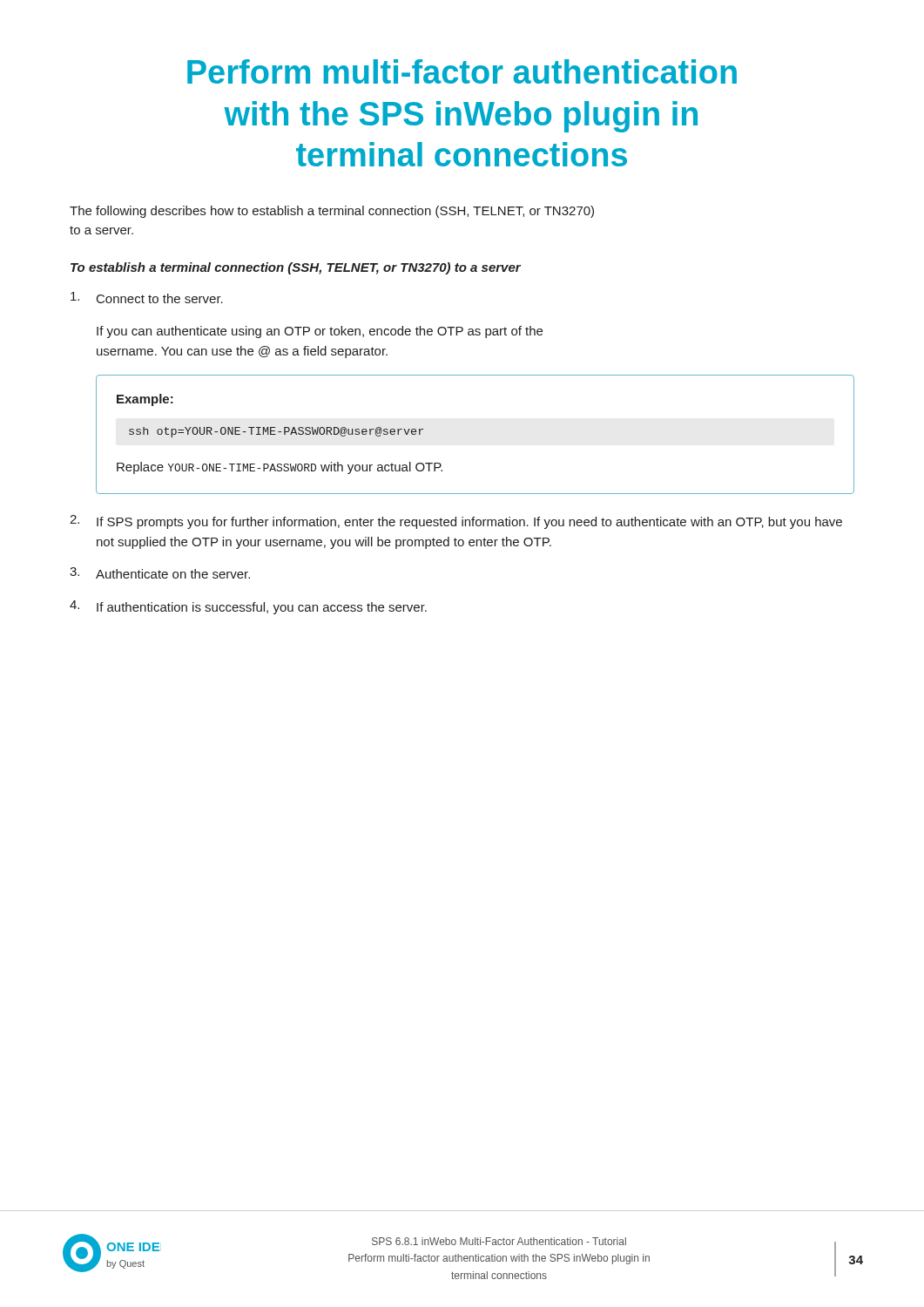The image size is (924, 1307).
Task: Locate the block of text that opens with "4. If authentication is successful,"
Action: coord(248,607)
